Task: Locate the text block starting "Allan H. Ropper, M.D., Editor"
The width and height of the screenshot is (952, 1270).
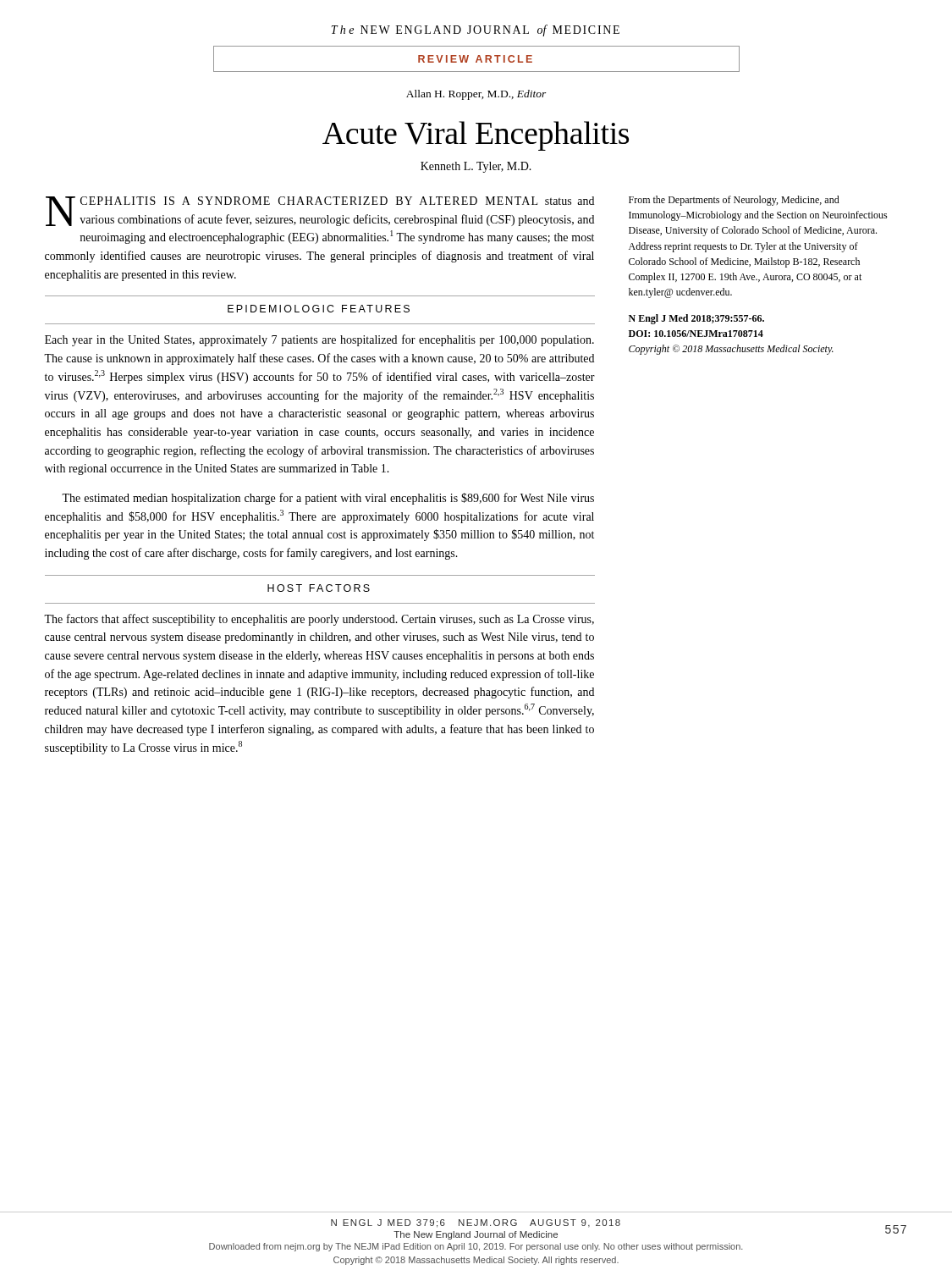Action: 476,94
